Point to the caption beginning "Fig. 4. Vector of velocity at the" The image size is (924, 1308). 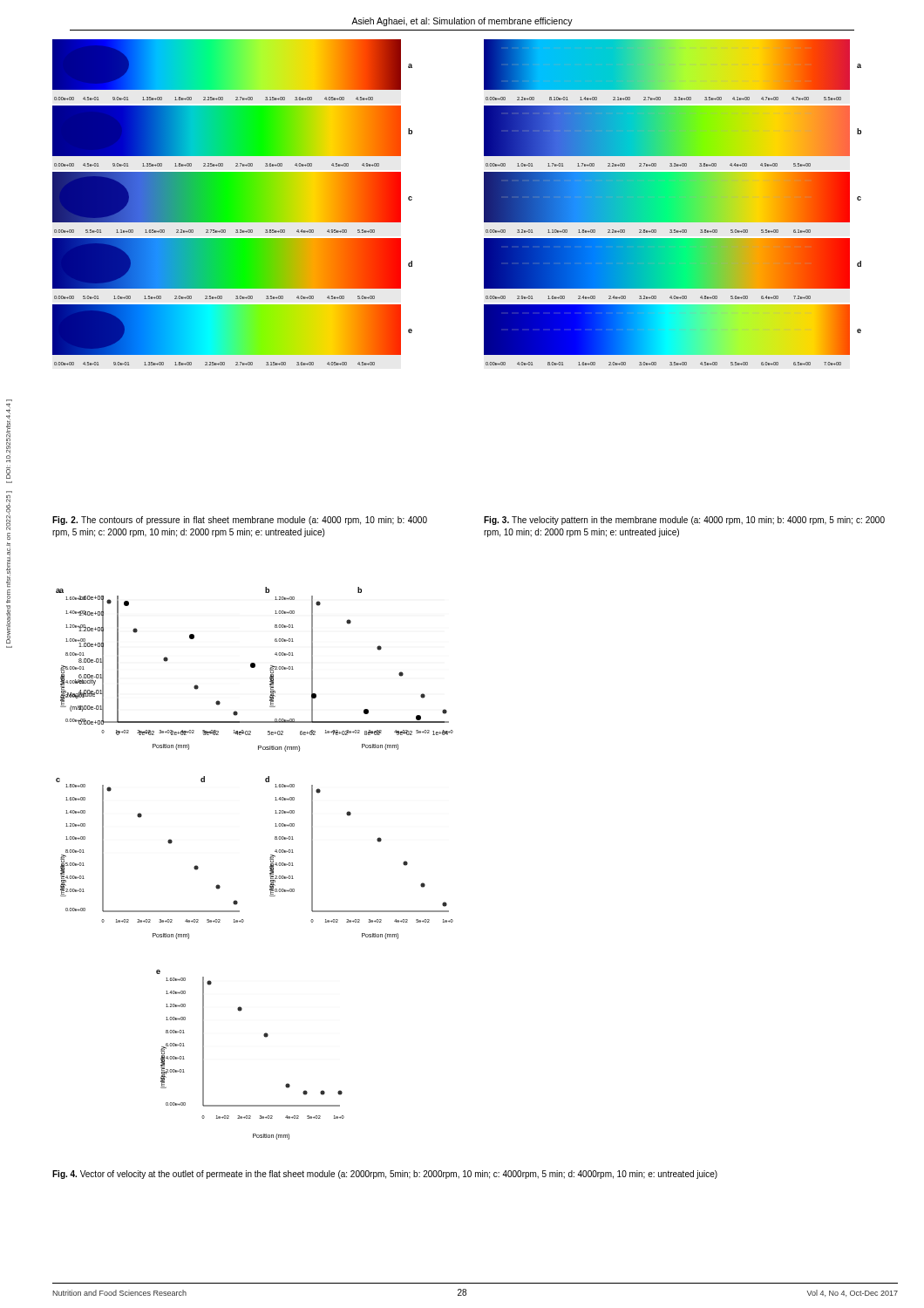click(x=385, y=1174)
